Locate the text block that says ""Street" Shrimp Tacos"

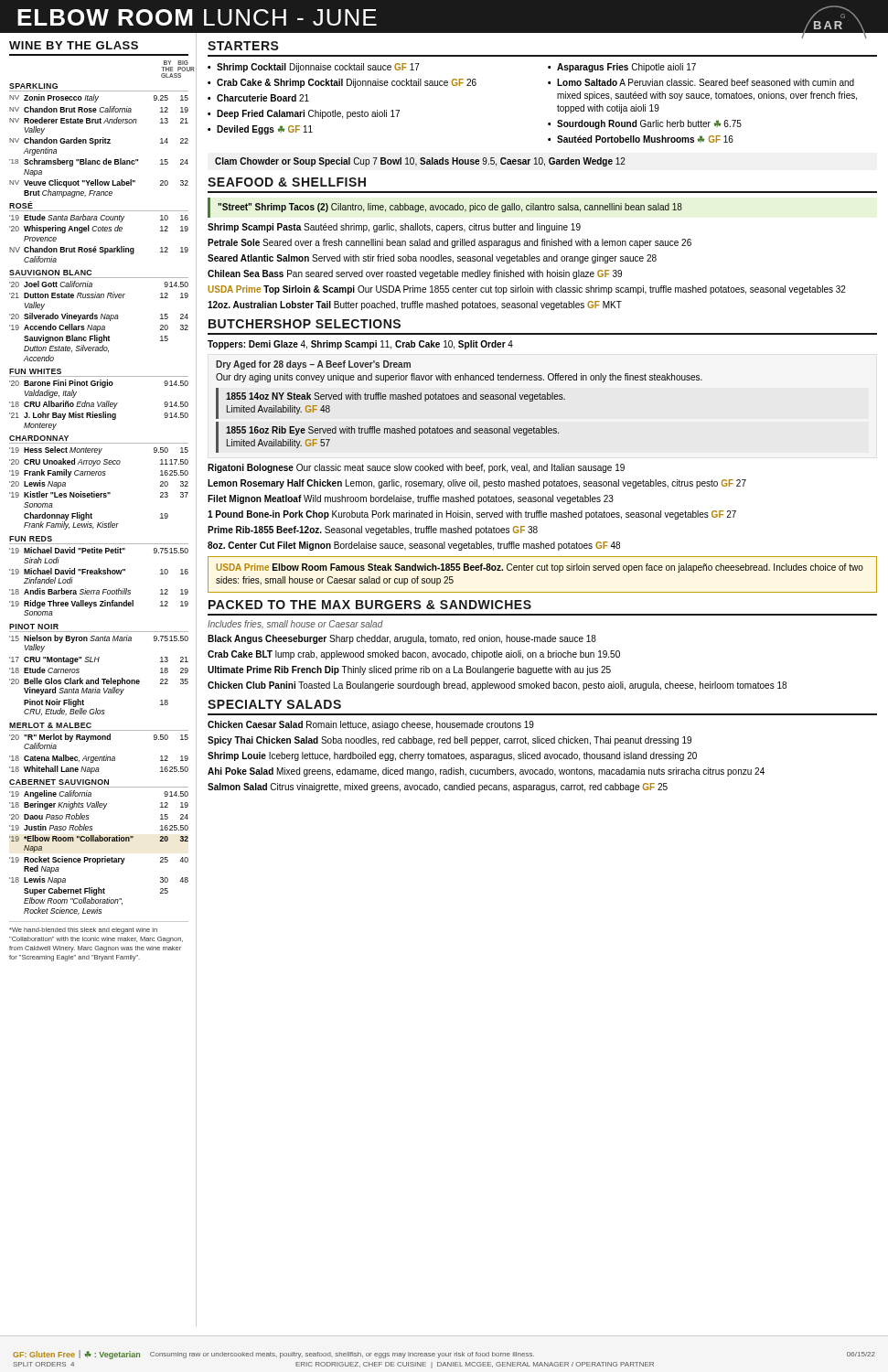[450, 207]
